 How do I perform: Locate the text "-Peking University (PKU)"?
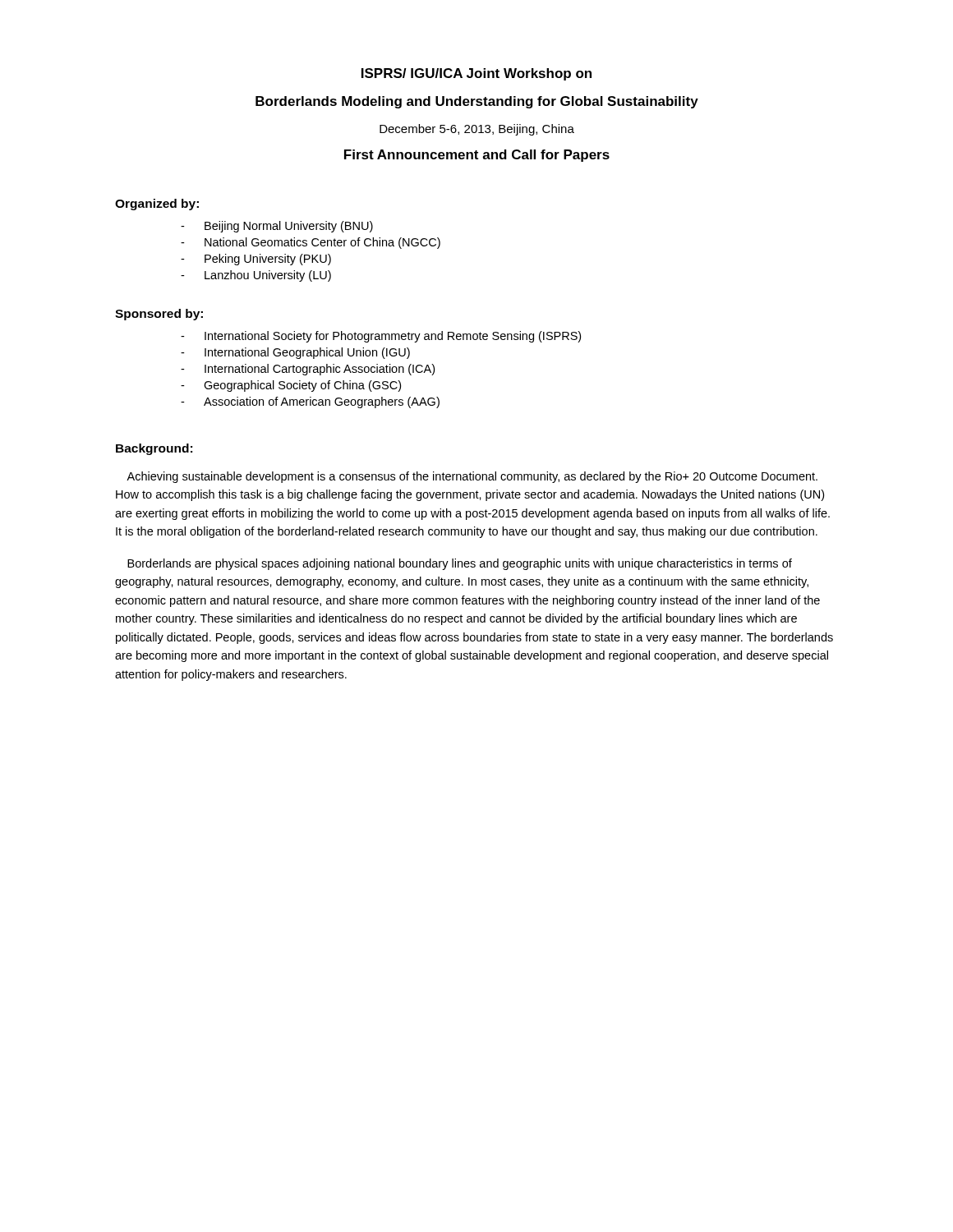click(256, 259)
